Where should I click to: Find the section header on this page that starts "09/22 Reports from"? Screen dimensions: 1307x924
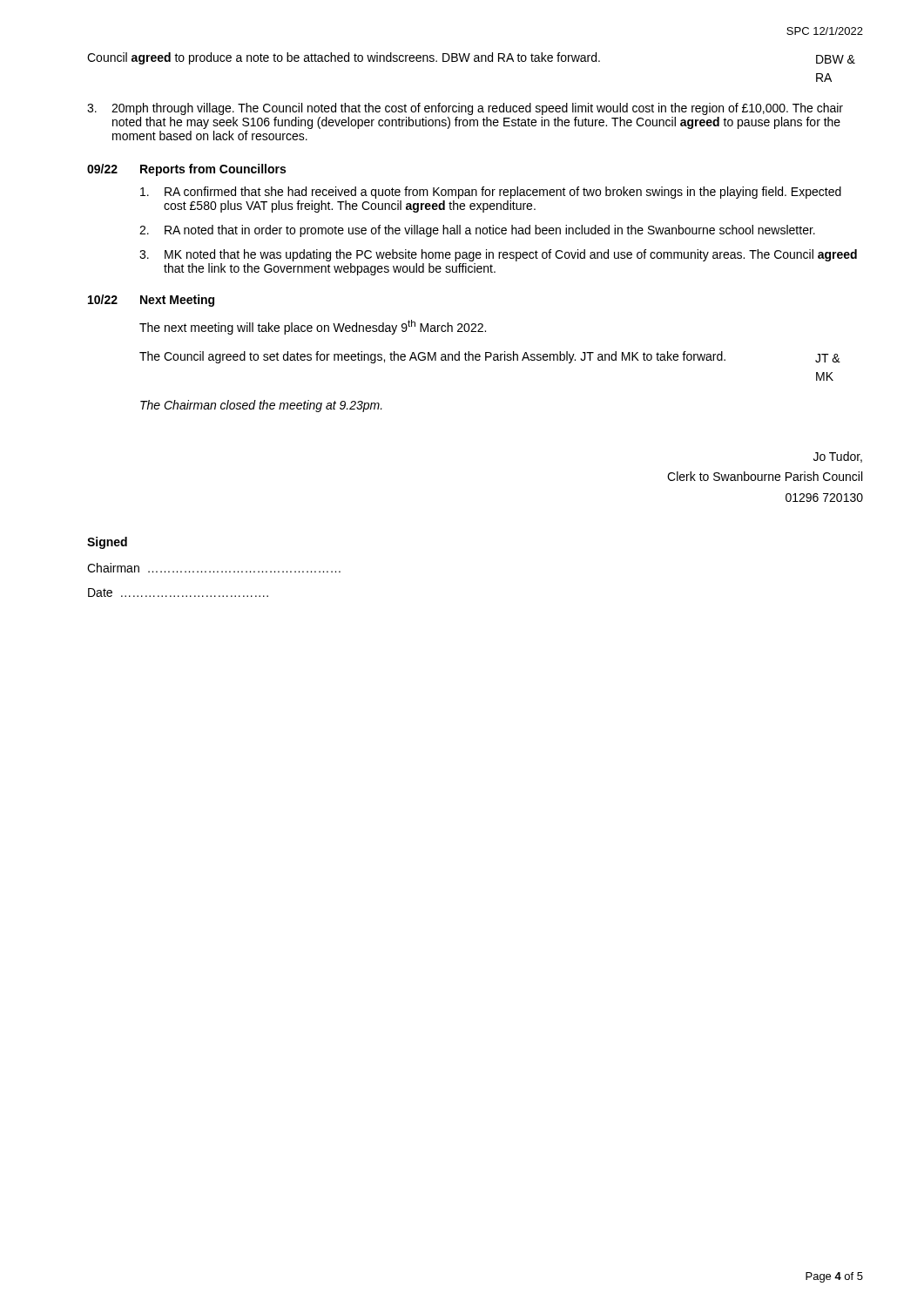187,169
